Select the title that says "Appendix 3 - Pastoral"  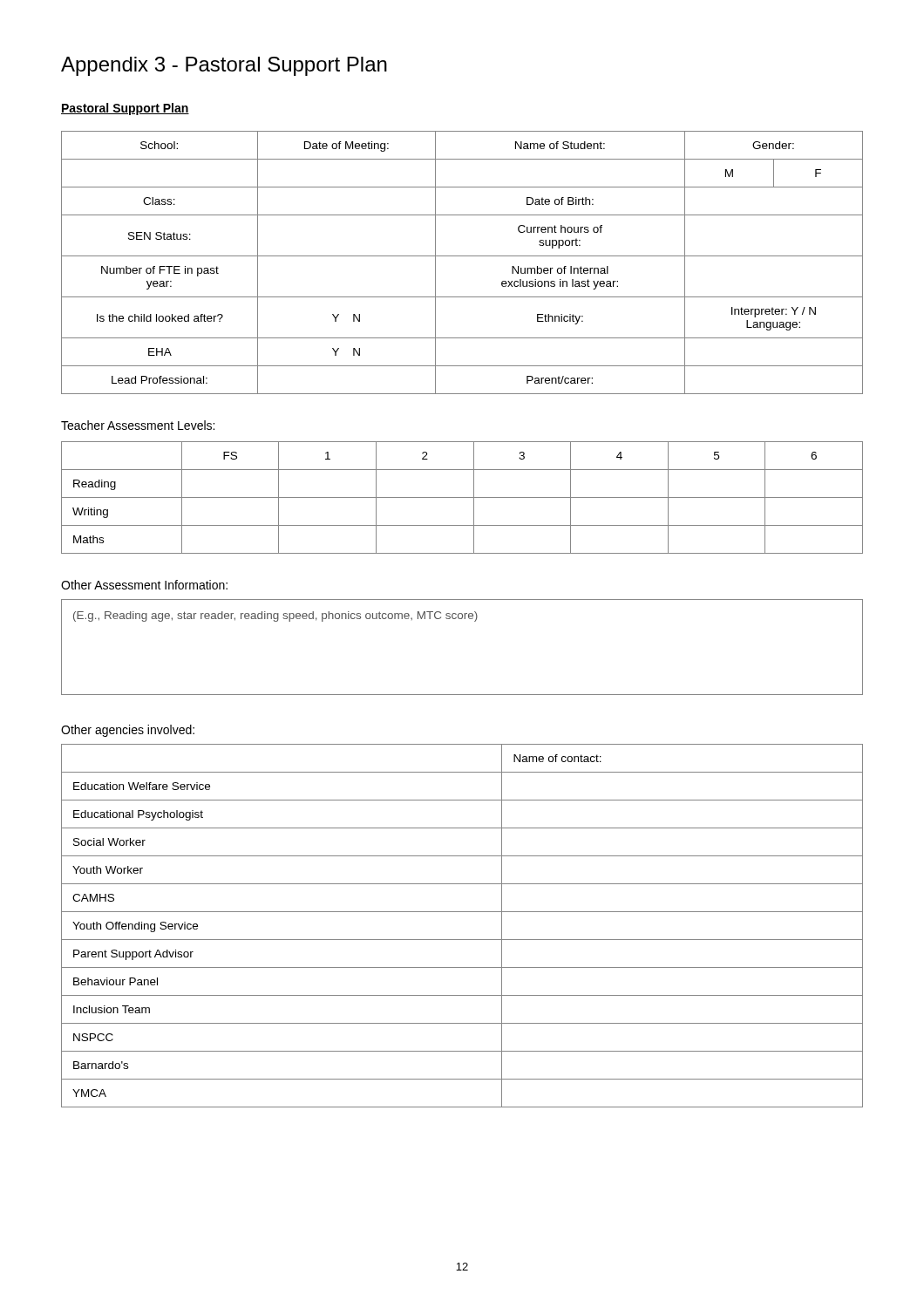(224, 66)
